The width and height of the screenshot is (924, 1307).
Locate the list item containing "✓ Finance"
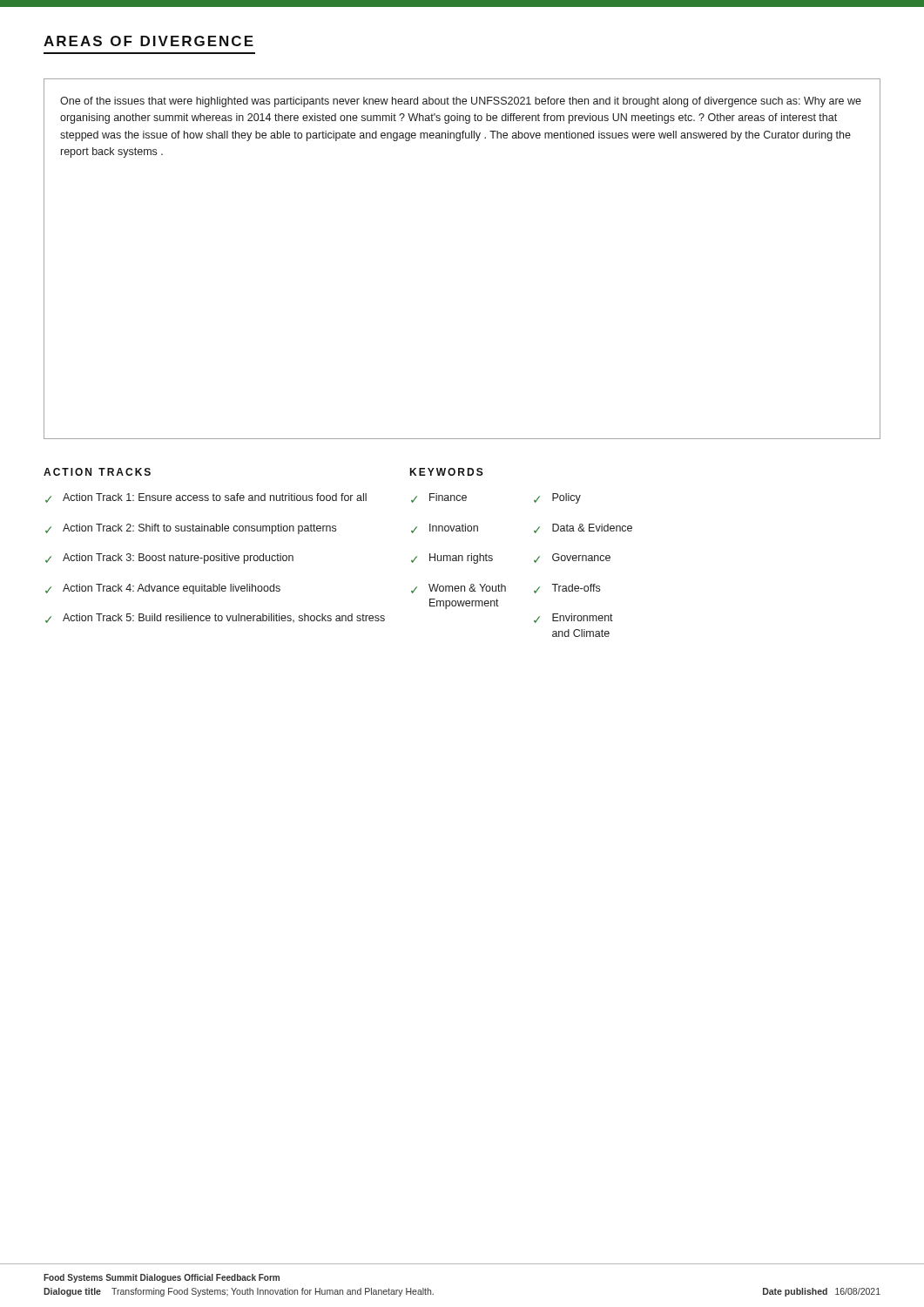[438, 500]
